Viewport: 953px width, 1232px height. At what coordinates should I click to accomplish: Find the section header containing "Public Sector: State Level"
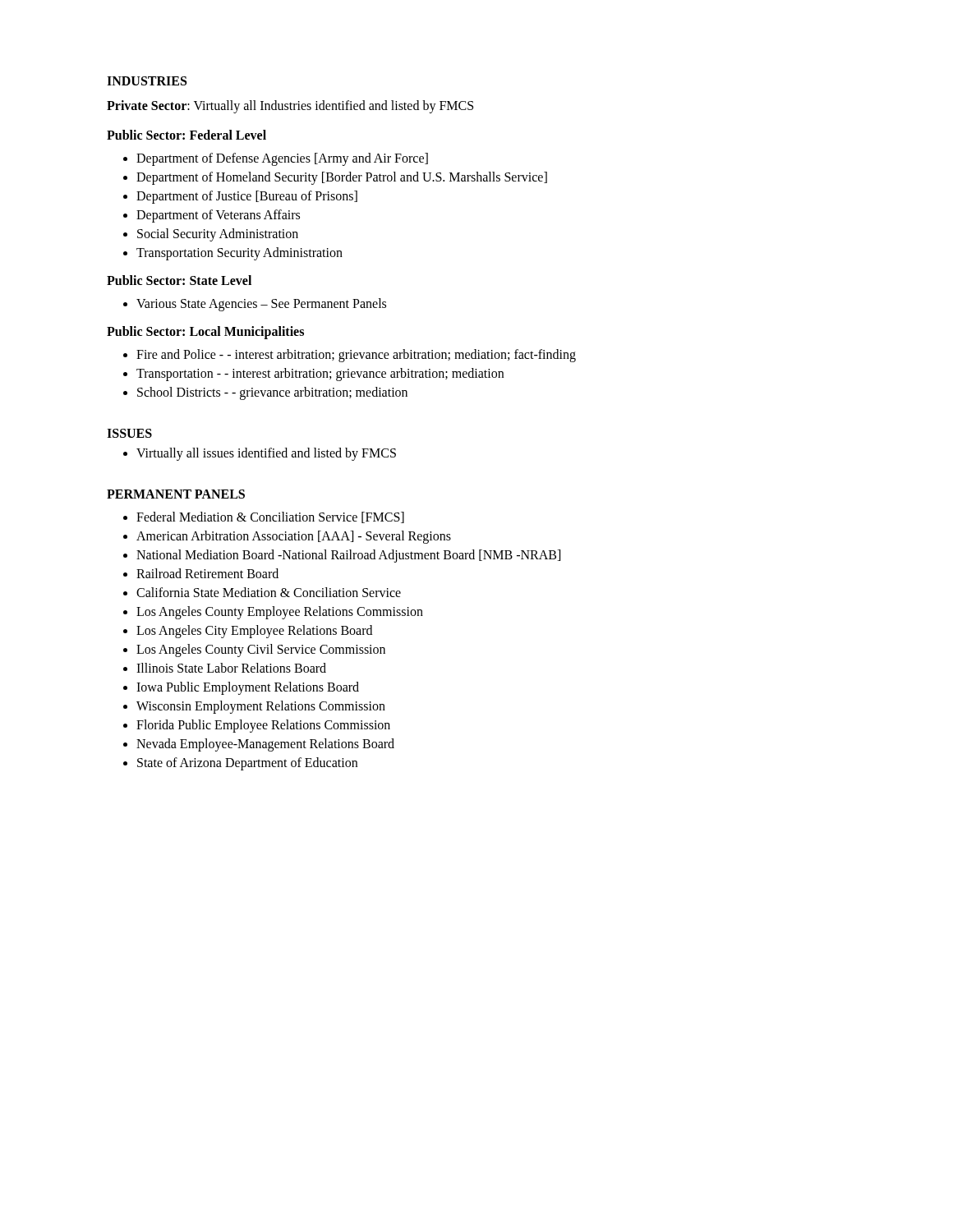pyautogui.click(x=179, y=280)
